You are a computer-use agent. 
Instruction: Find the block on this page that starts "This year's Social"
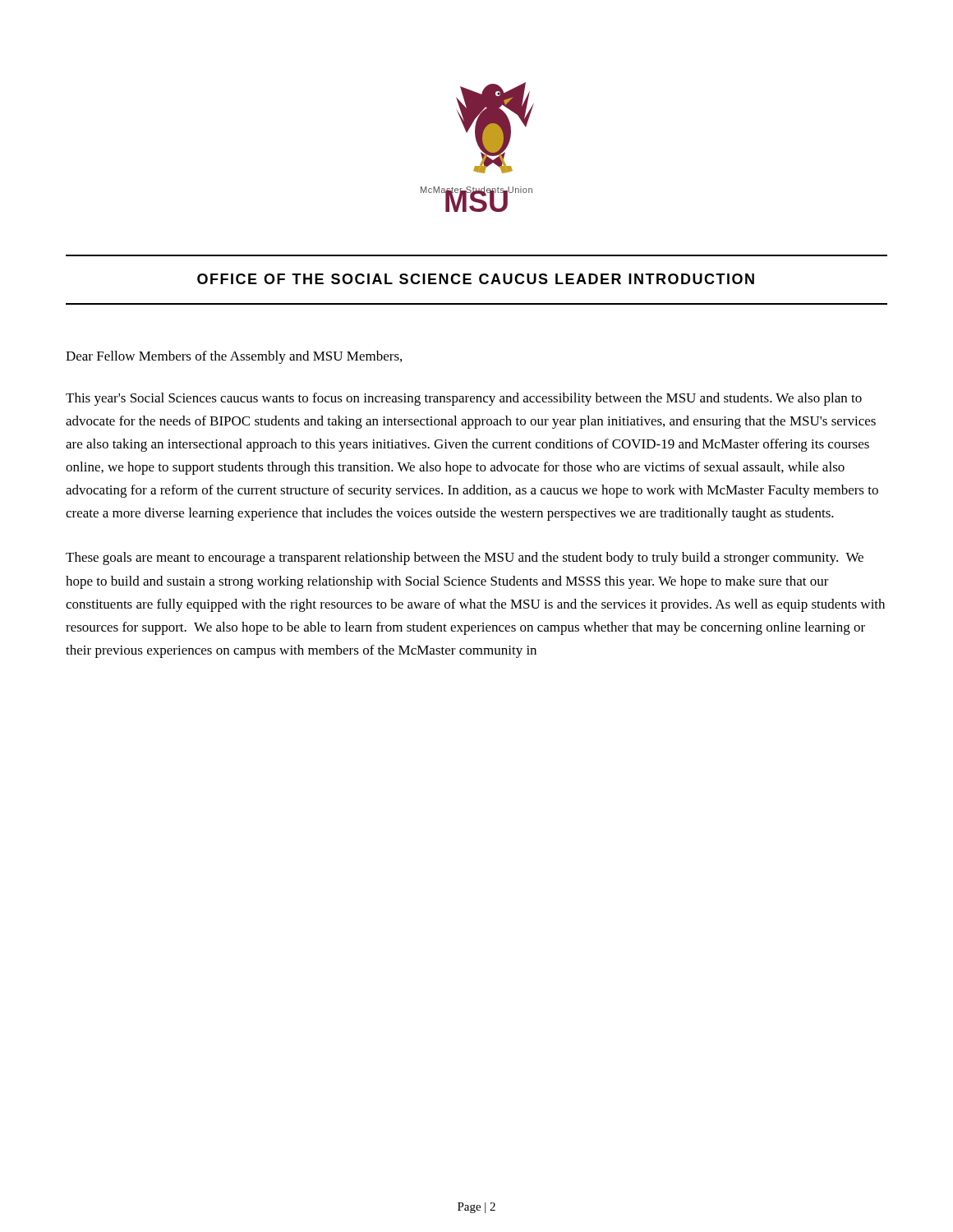point(472,456)
